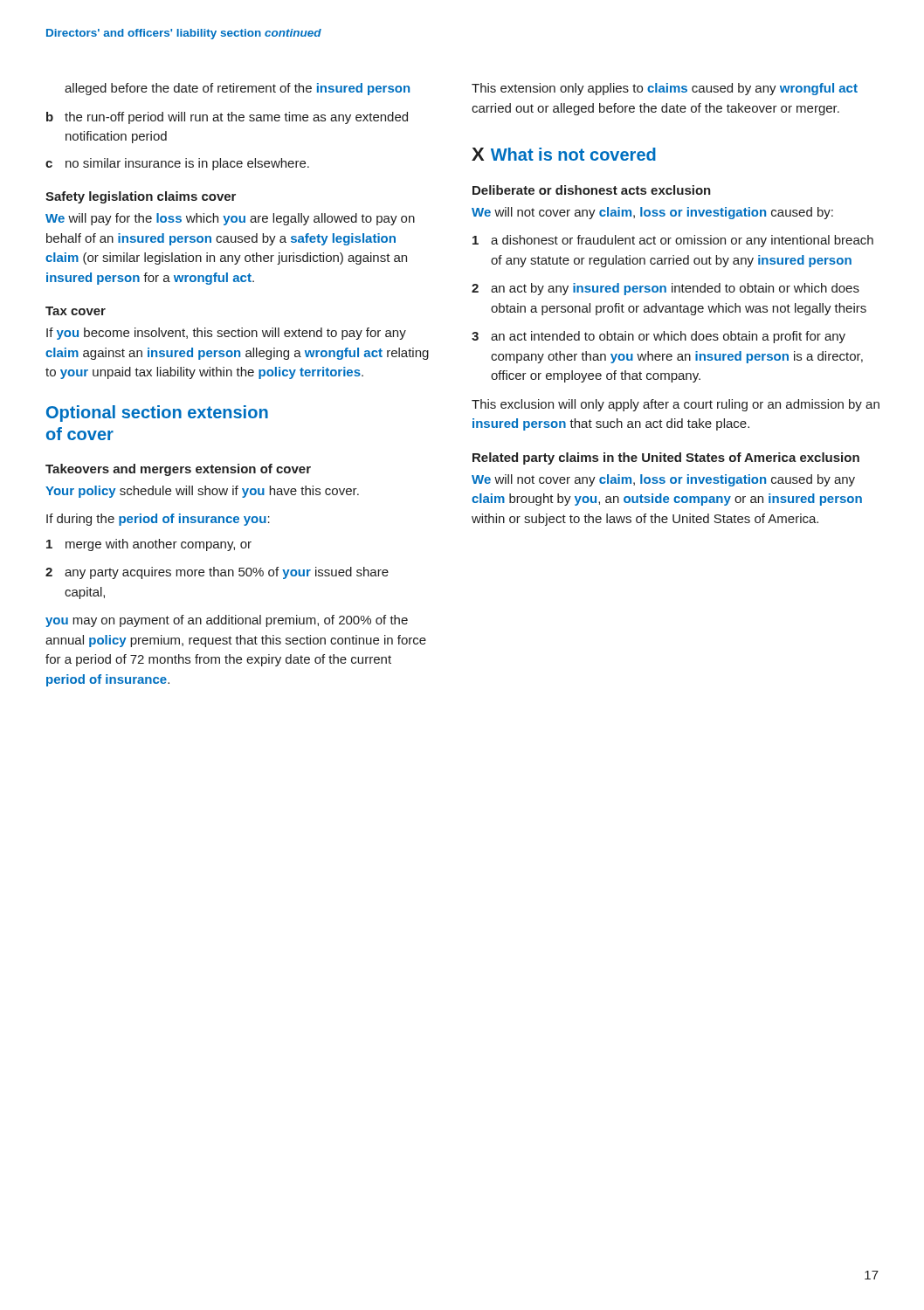The width and height of the screenshot is (924, 1310).
Task: Point to the text starting "This exclusion will"
Action: 676,413
